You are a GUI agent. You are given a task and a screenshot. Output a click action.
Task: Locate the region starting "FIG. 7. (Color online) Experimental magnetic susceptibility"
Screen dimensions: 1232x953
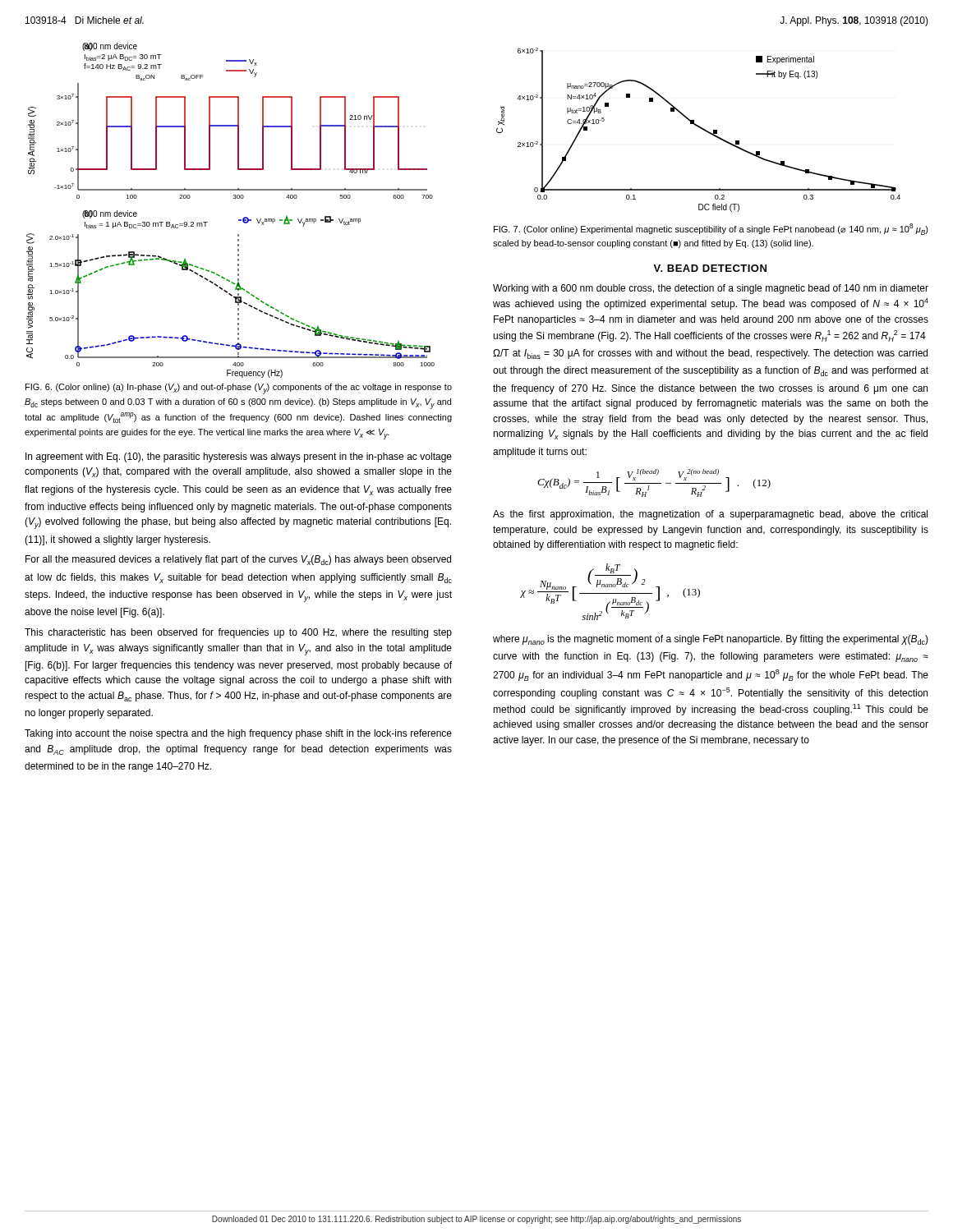pyautogui.click(x=711, y=235)
